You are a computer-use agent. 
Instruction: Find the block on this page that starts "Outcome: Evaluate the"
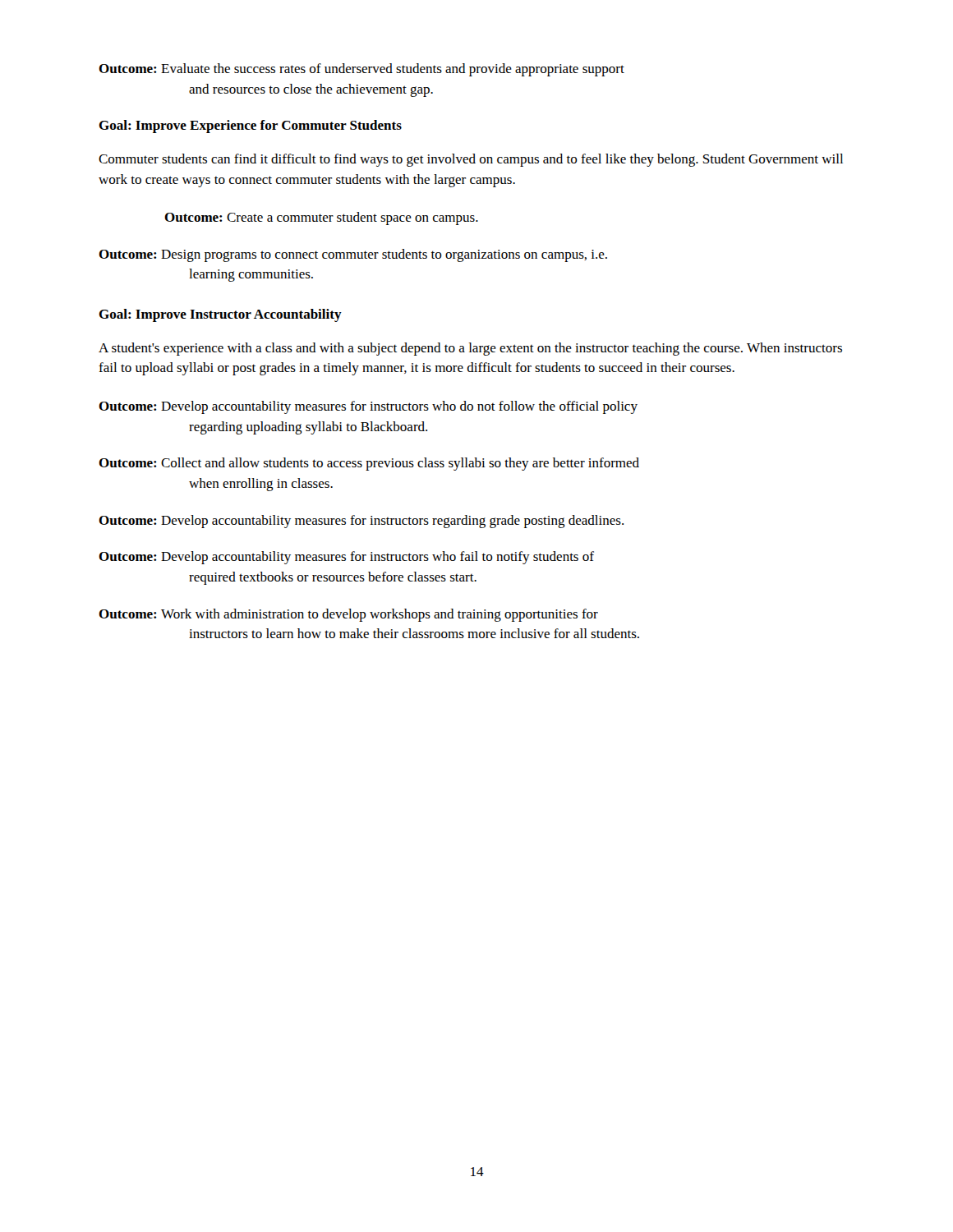[361, 79]
